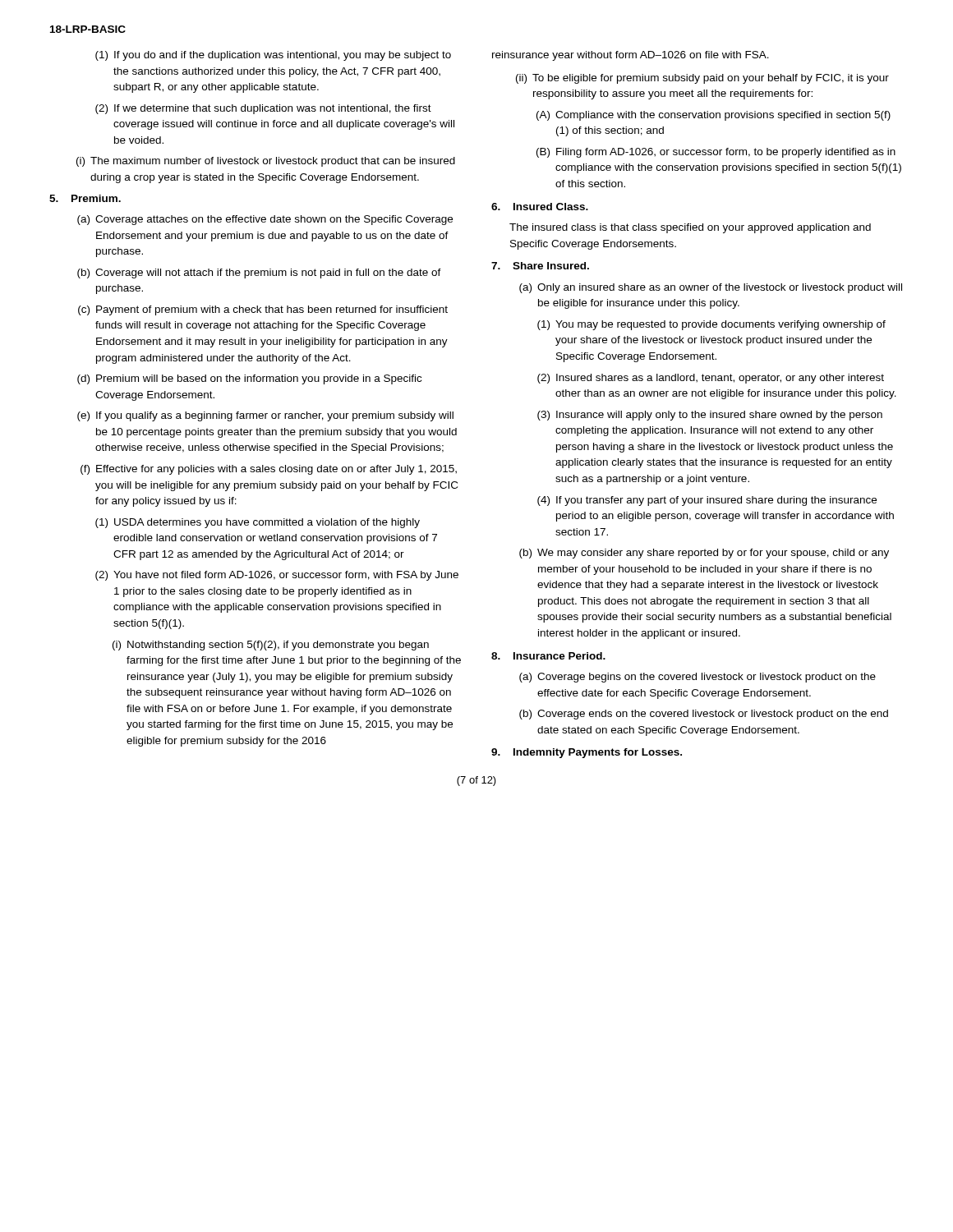Click on the text starting "(4) If you"
The image size is (953, 1232).
click(716, 516)
